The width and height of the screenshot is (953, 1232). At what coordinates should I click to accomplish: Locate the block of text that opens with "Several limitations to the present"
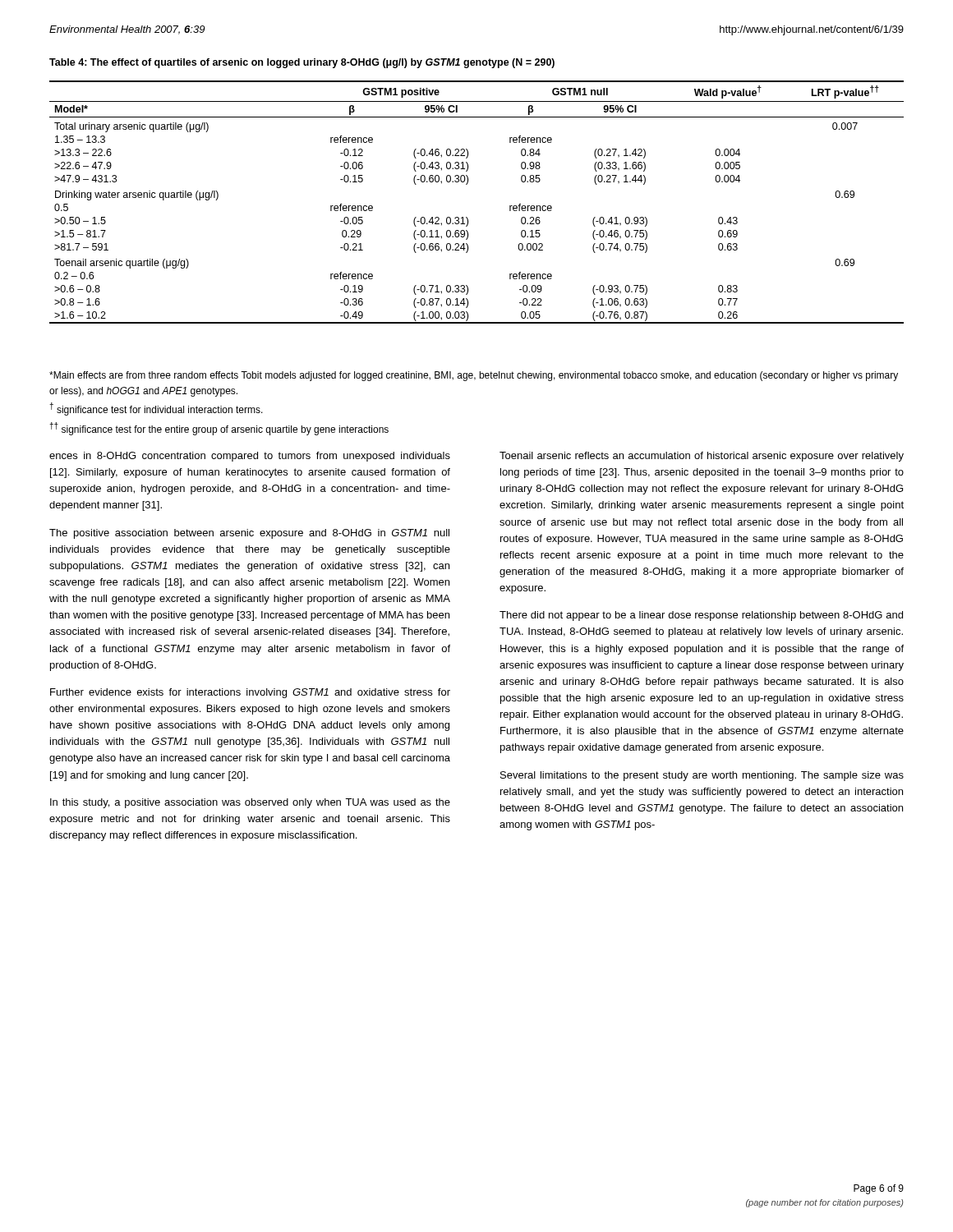pos(702,799)
